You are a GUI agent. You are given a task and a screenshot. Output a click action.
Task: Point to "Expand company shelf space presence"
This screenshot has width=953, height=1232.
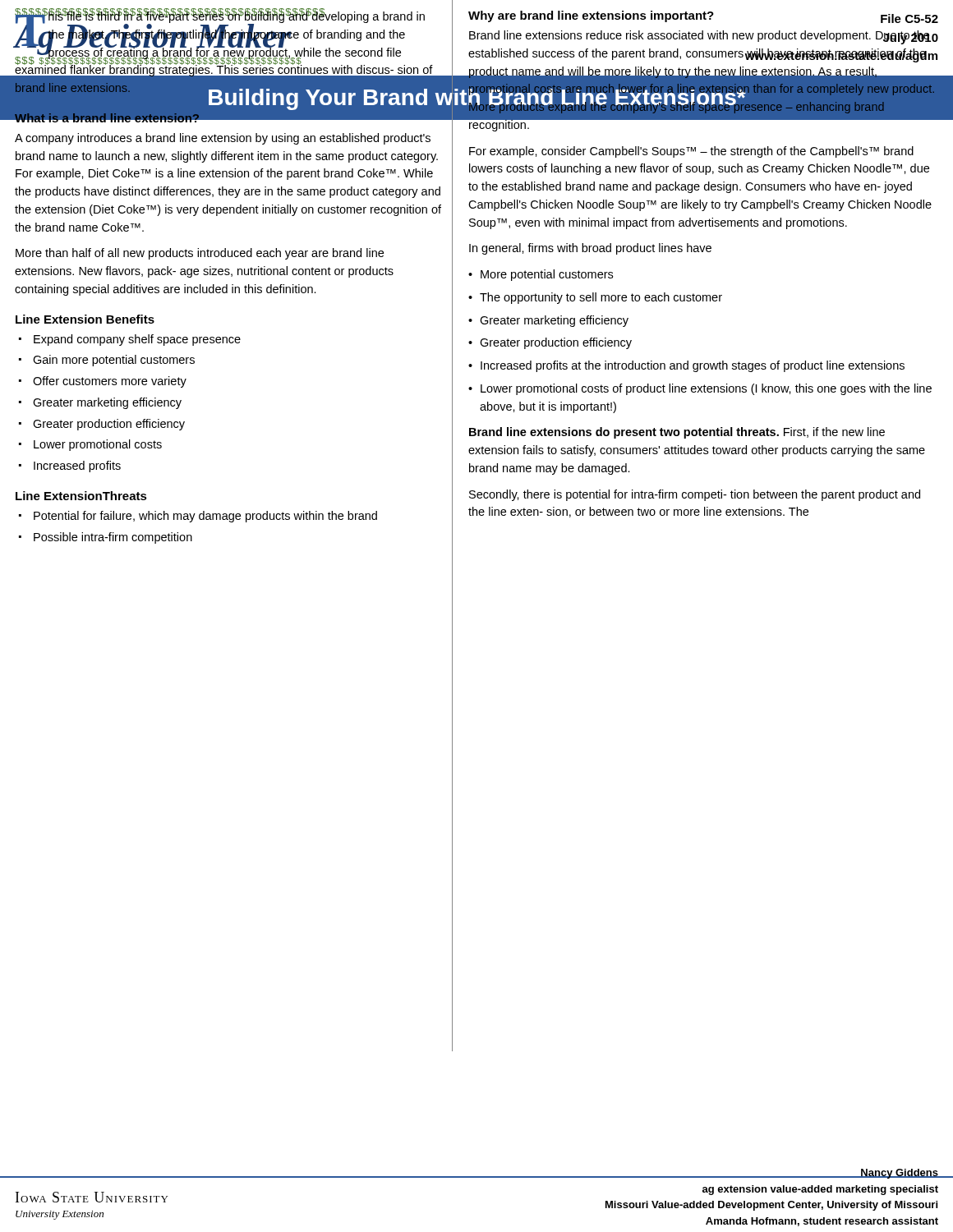click(137, 339)
